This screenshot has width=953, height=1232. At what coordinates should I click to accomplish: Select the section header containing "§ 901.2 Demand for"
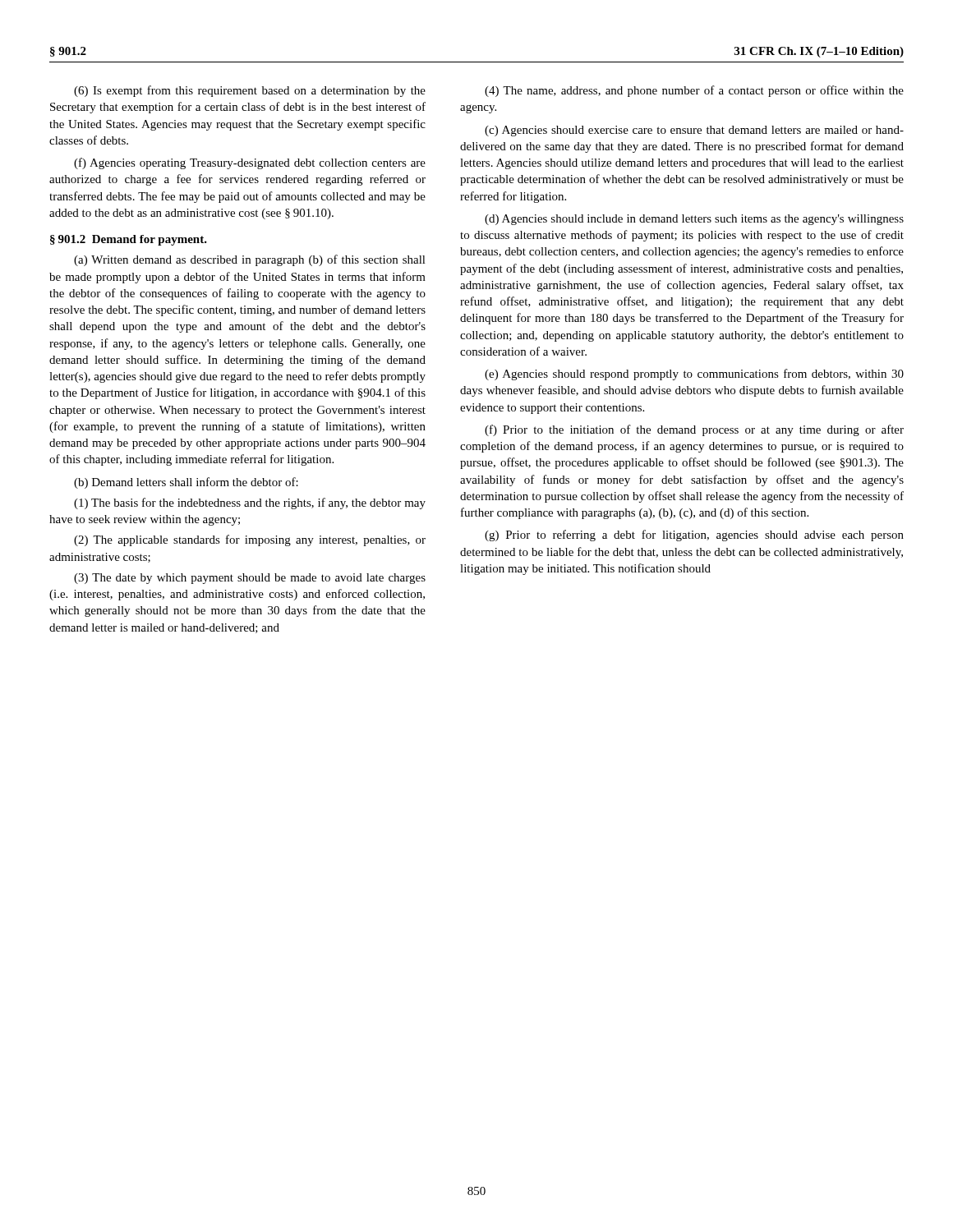tap(128, 239)
